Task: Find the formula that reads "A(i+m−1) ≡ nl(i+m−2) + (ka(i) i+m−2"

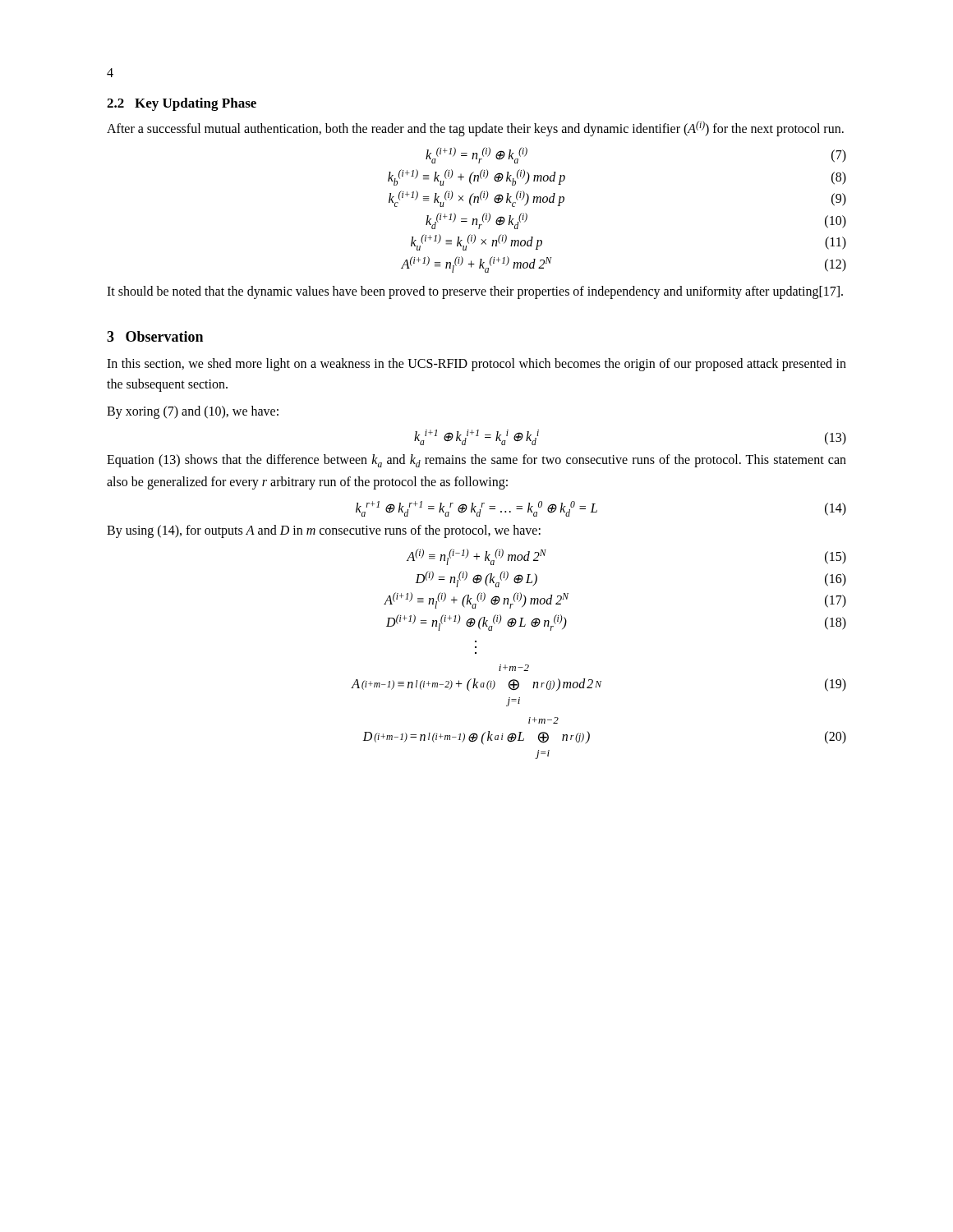Action: pos(476,684)
